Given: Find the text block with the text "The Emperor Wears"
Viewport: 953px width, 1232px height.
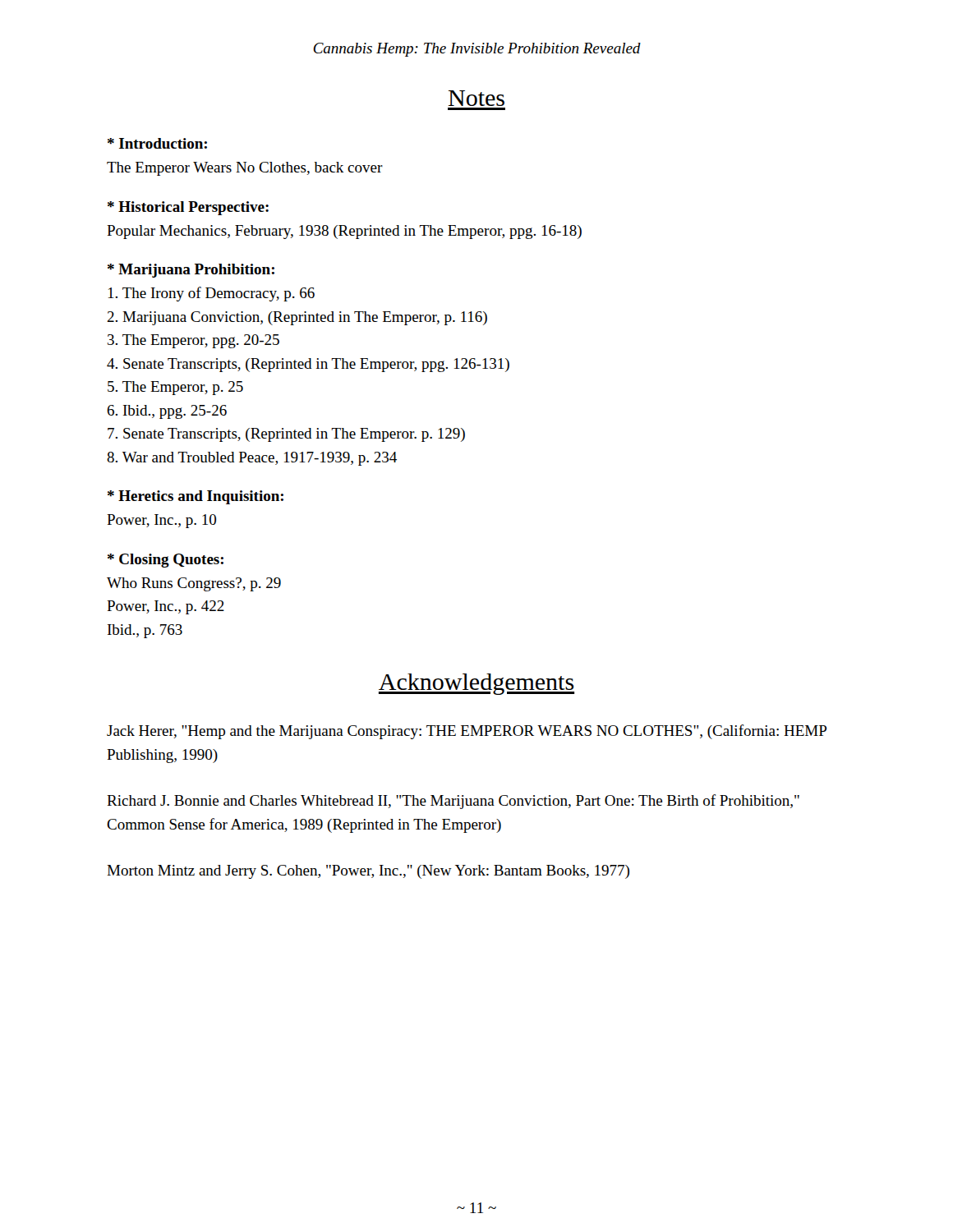Looking at the screenshot, I should pyautogui.click(x=245, y=167).
